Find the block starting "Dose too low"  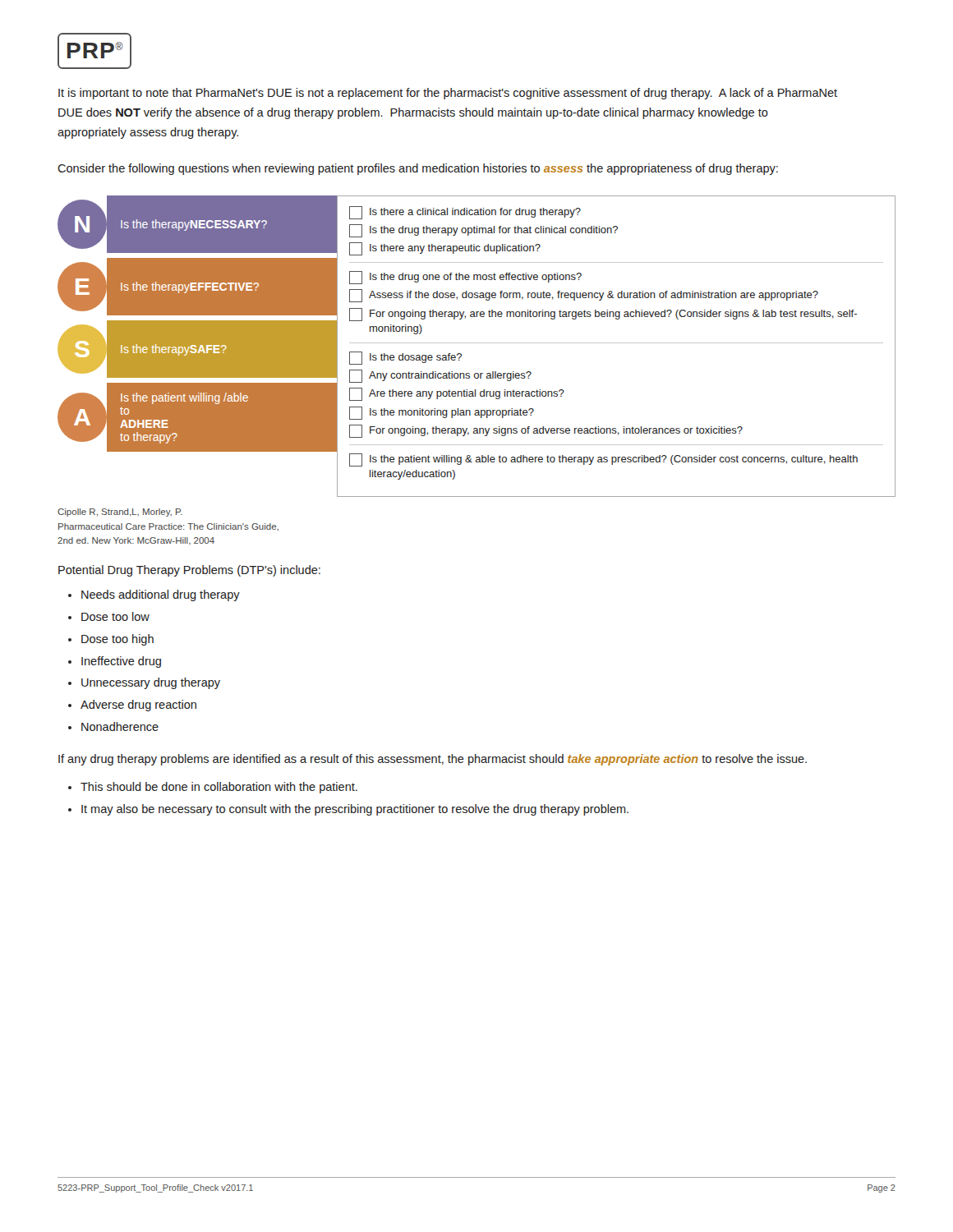[x=115, y=617]
